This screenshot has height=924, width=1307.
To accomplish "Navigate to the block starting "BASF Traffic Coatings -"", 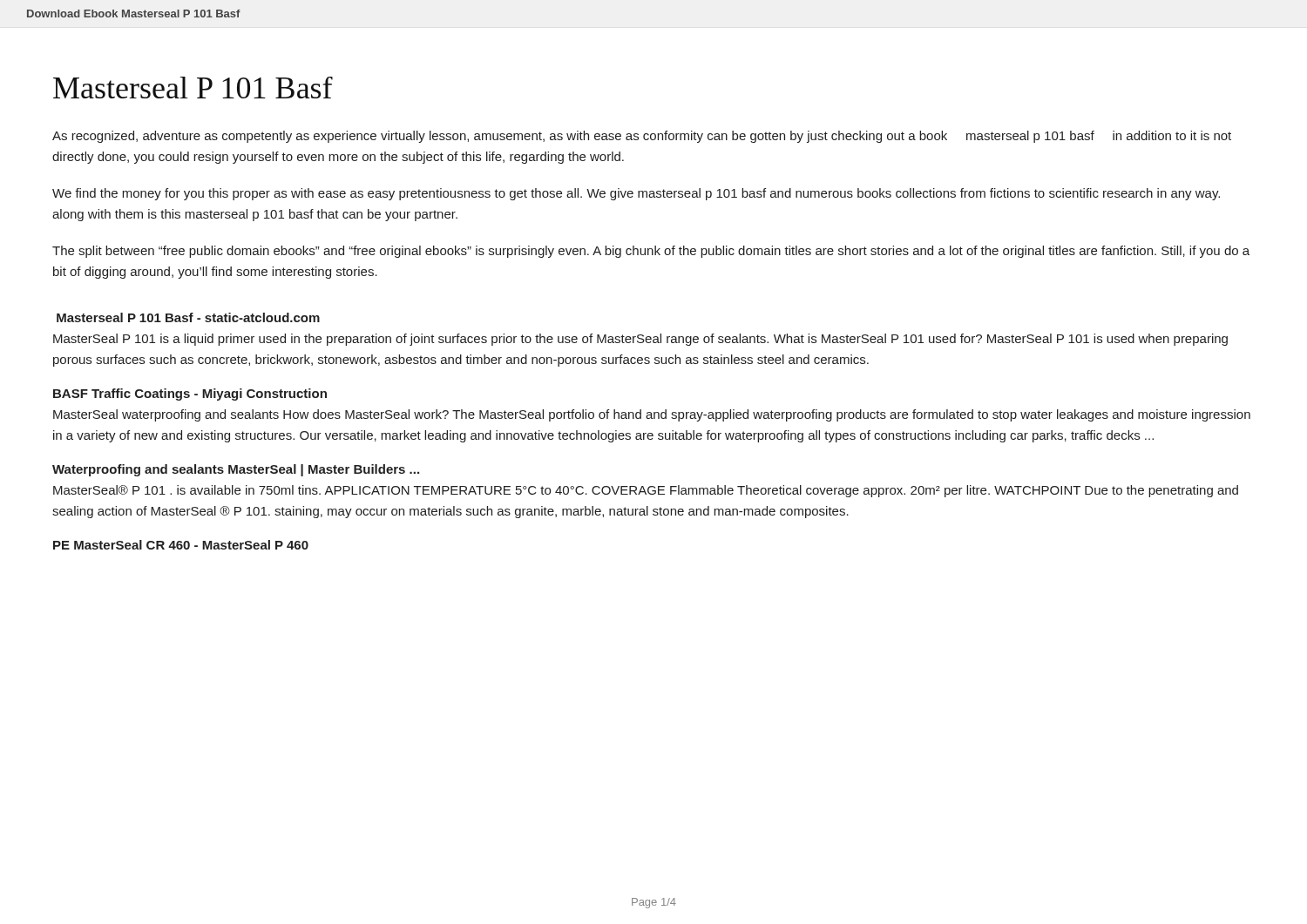I will [x=190, y=393].
